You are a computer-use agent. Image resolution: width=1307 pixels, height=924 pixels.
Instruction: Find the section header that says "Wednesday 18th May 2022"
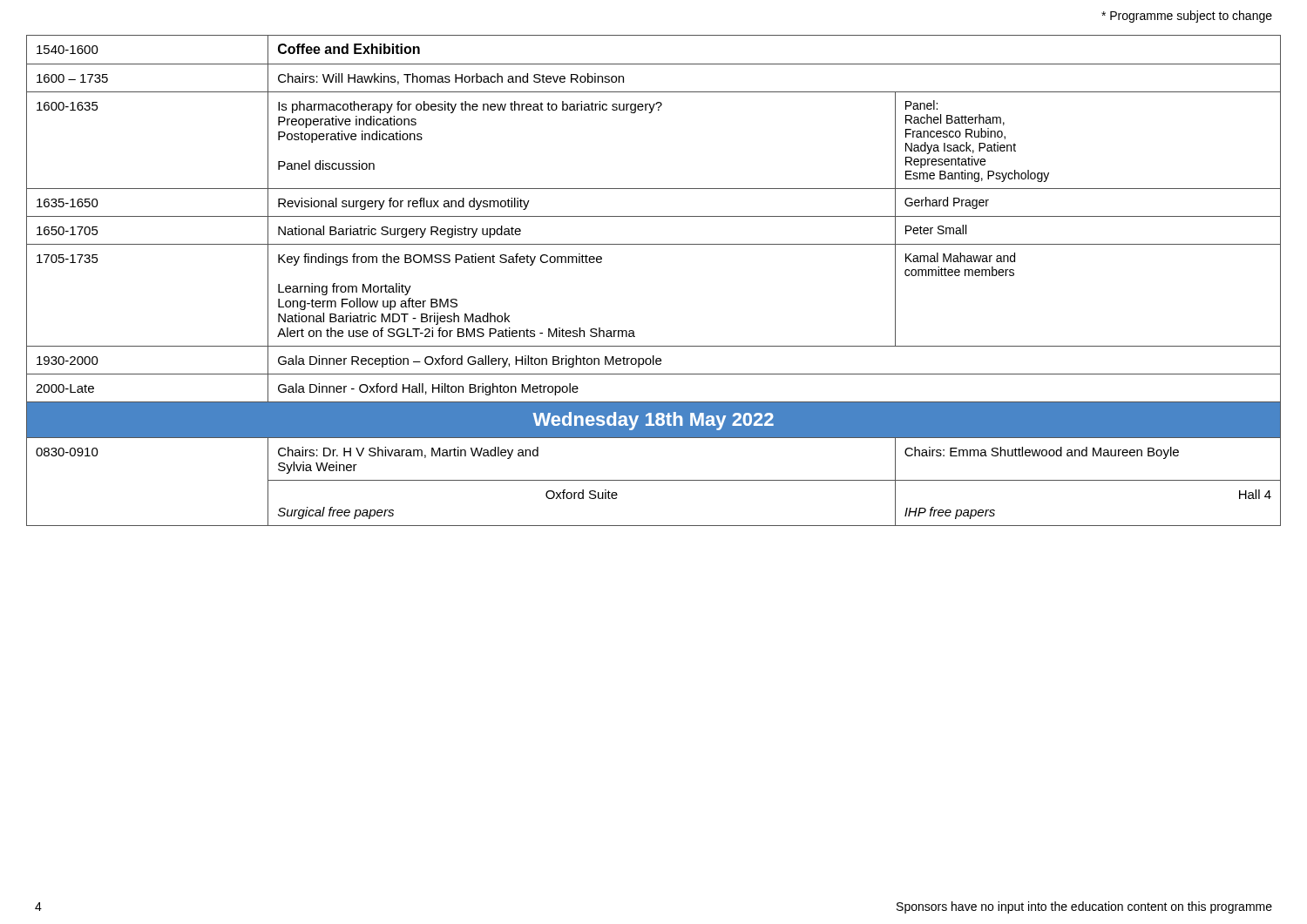(x=654, y=419)
